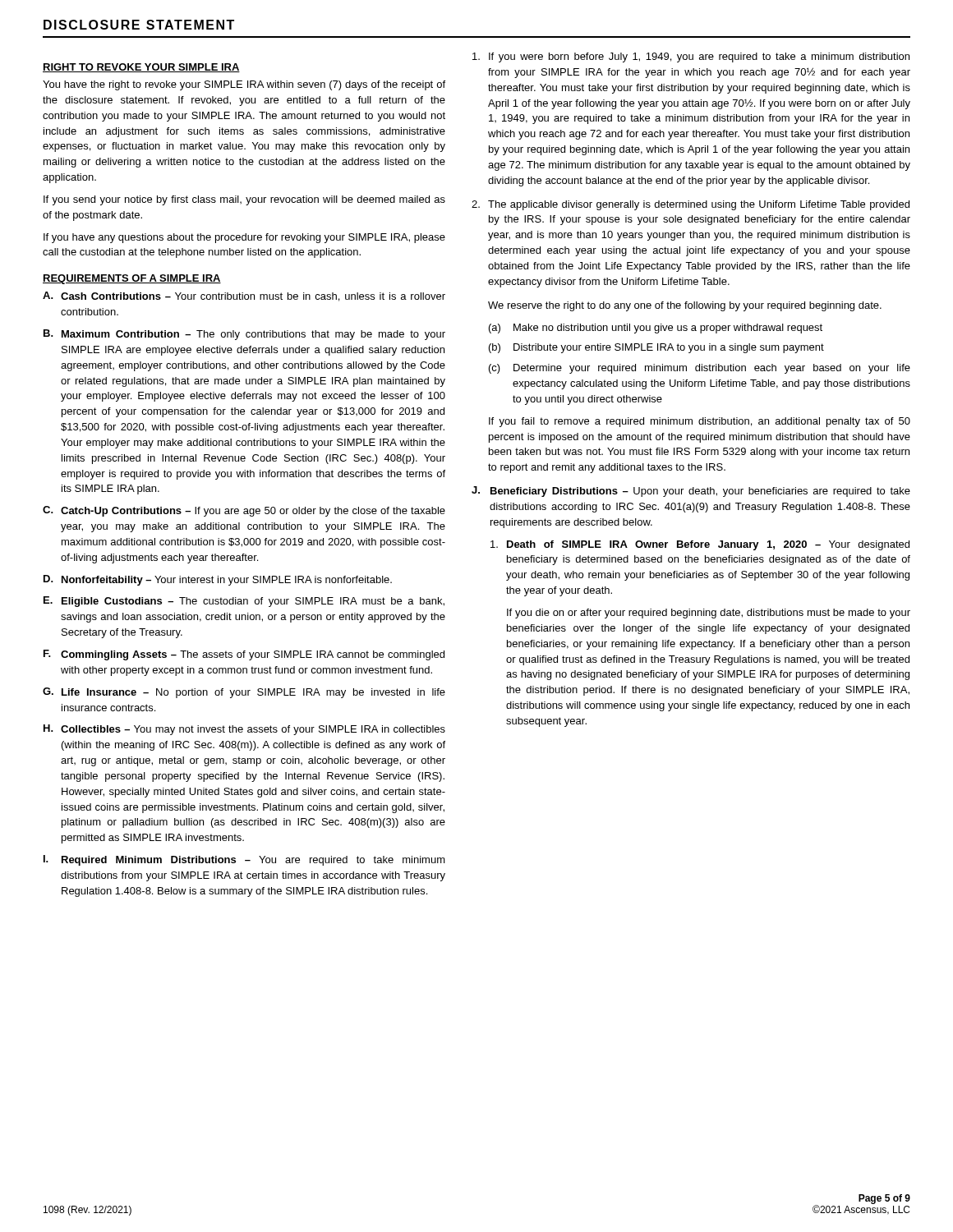The width and height of the screenshot is (953, 1232).
Task: Locate the list item that reads "(b) Distribute your entire SIMPLE IRA to you"
Action: point(699,348)
